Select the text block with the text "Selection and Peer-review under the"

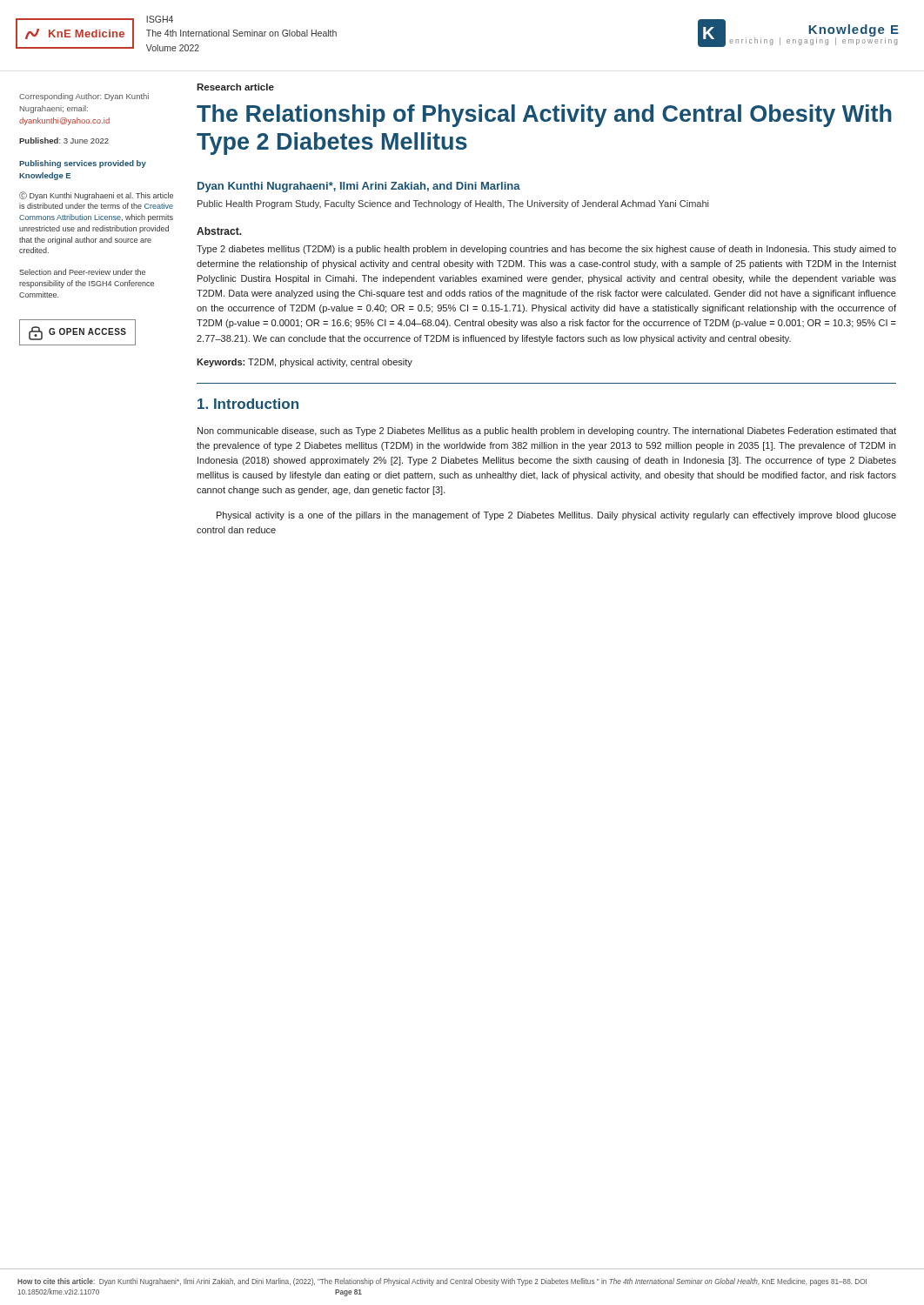pyautogui.click(x=87, y=284)
